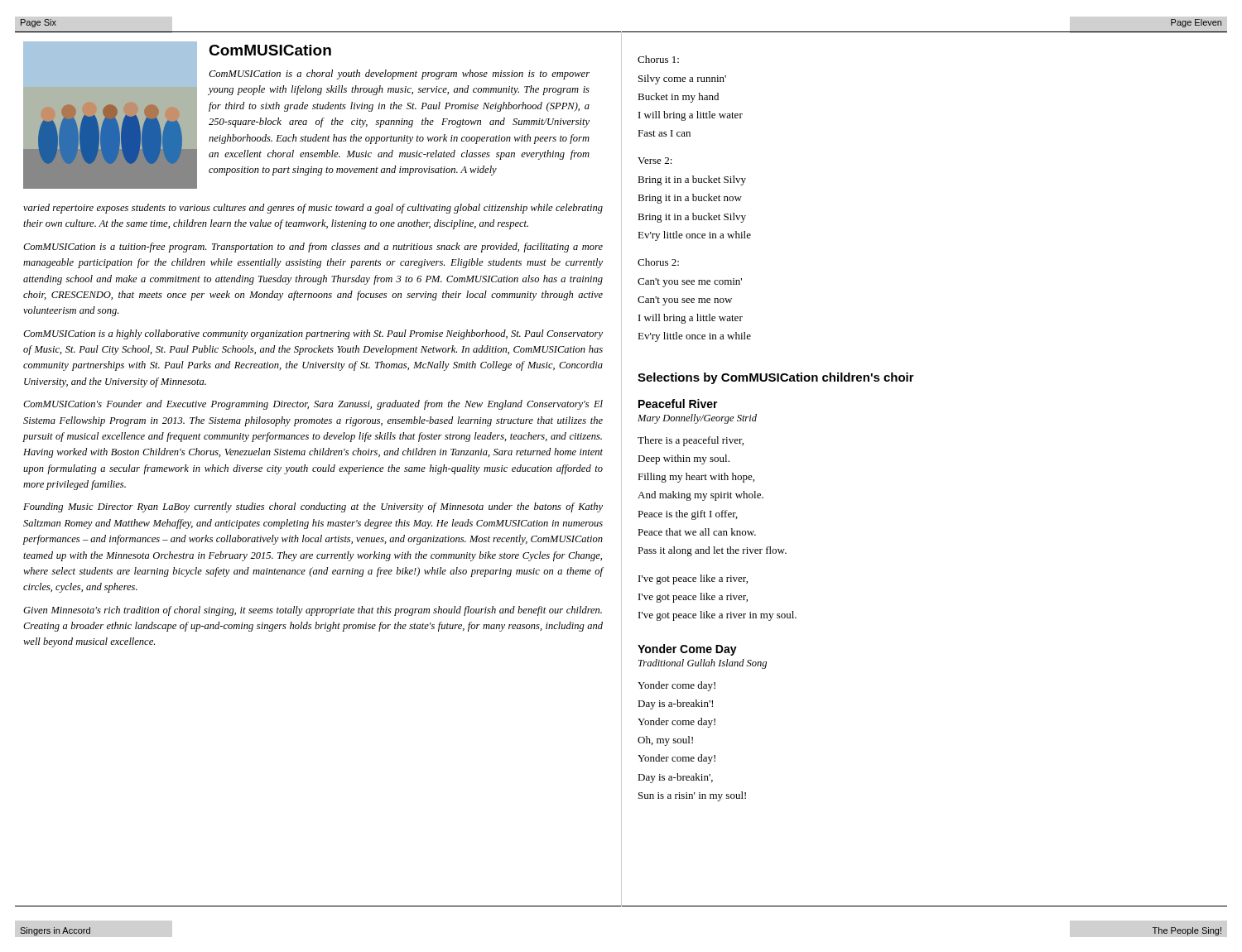The image size is (1242, 952).
Task: Navigate to the region starting "ComMUSICation is a choral youth development program"
Action: click(x=399, y=122)
